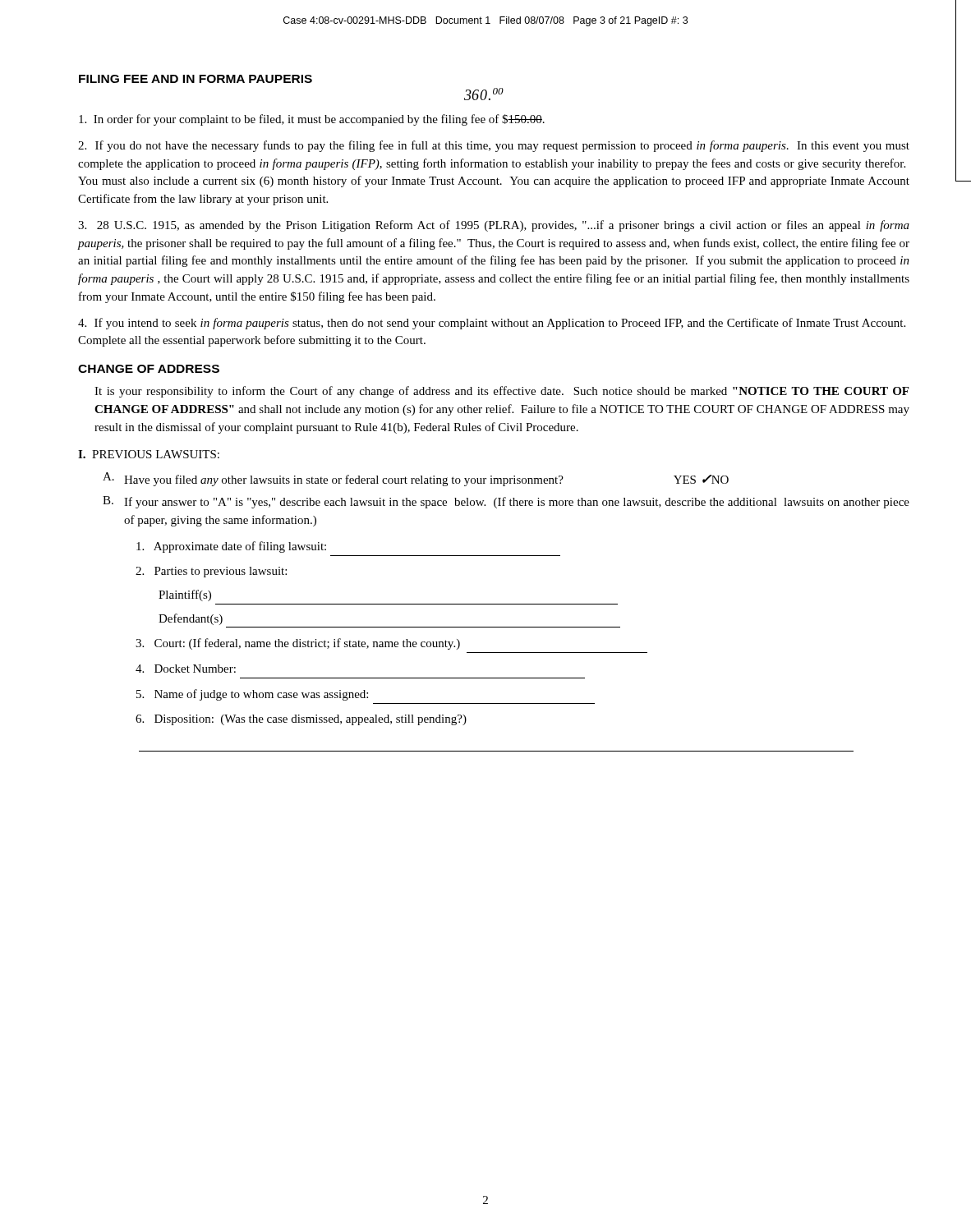Locate the text block starting "B. If your answer to "A" is"
This screenshot has width=971, height=1232.
tap(506, 511)
